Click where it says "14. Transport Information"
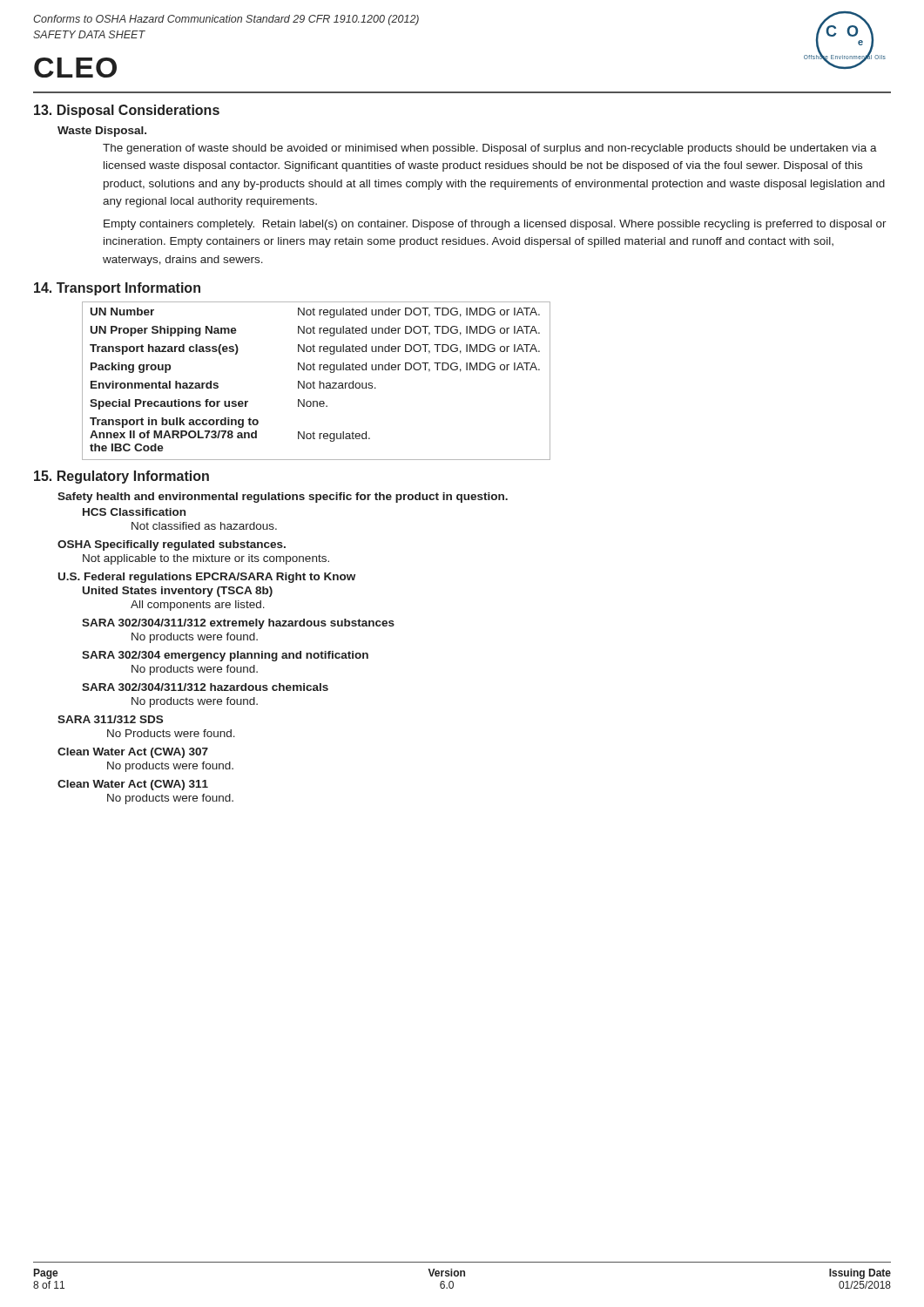 [117, 288]
